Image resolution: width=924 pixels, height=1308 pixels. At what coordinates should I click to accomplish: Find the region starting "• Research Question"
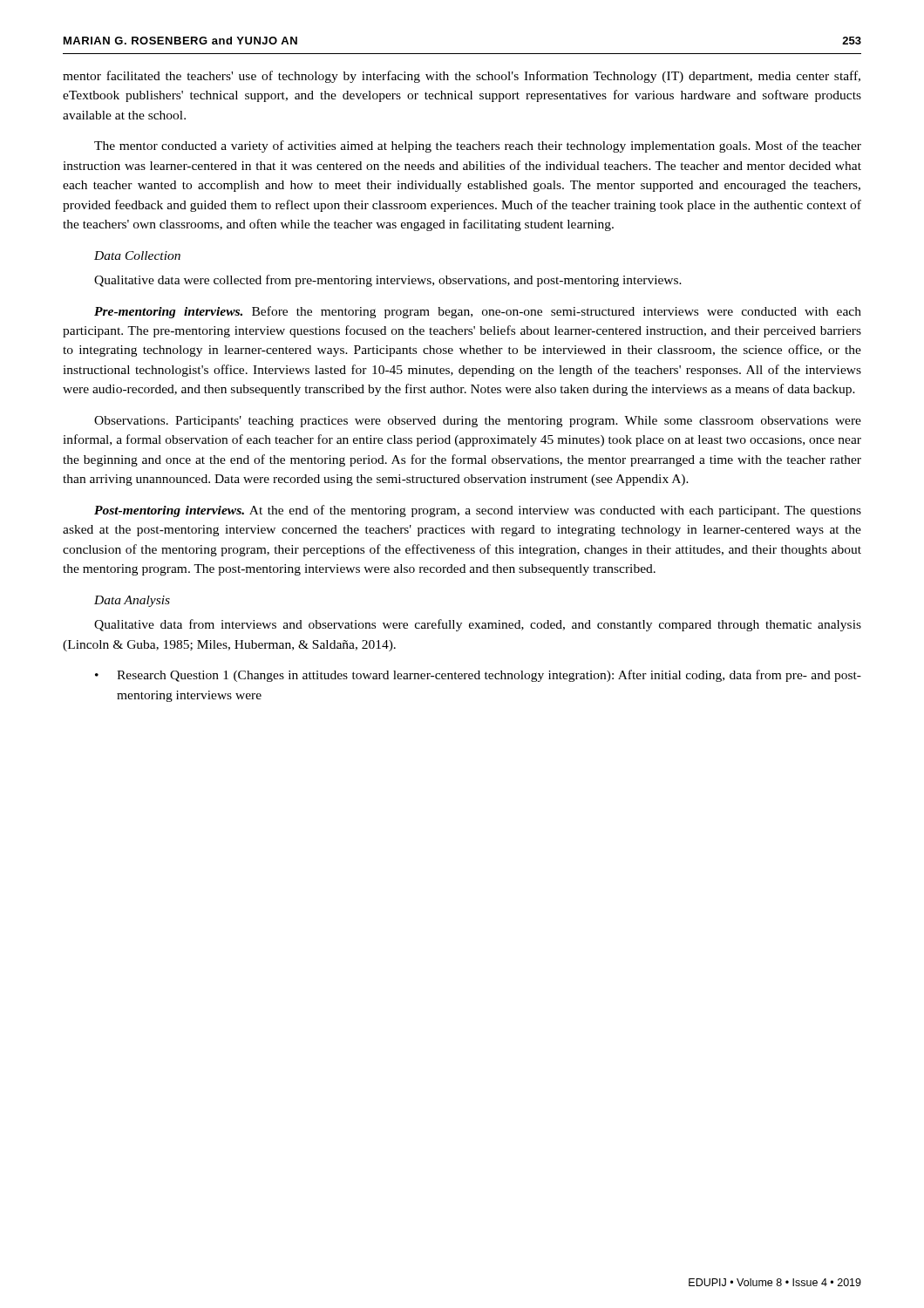478,685
